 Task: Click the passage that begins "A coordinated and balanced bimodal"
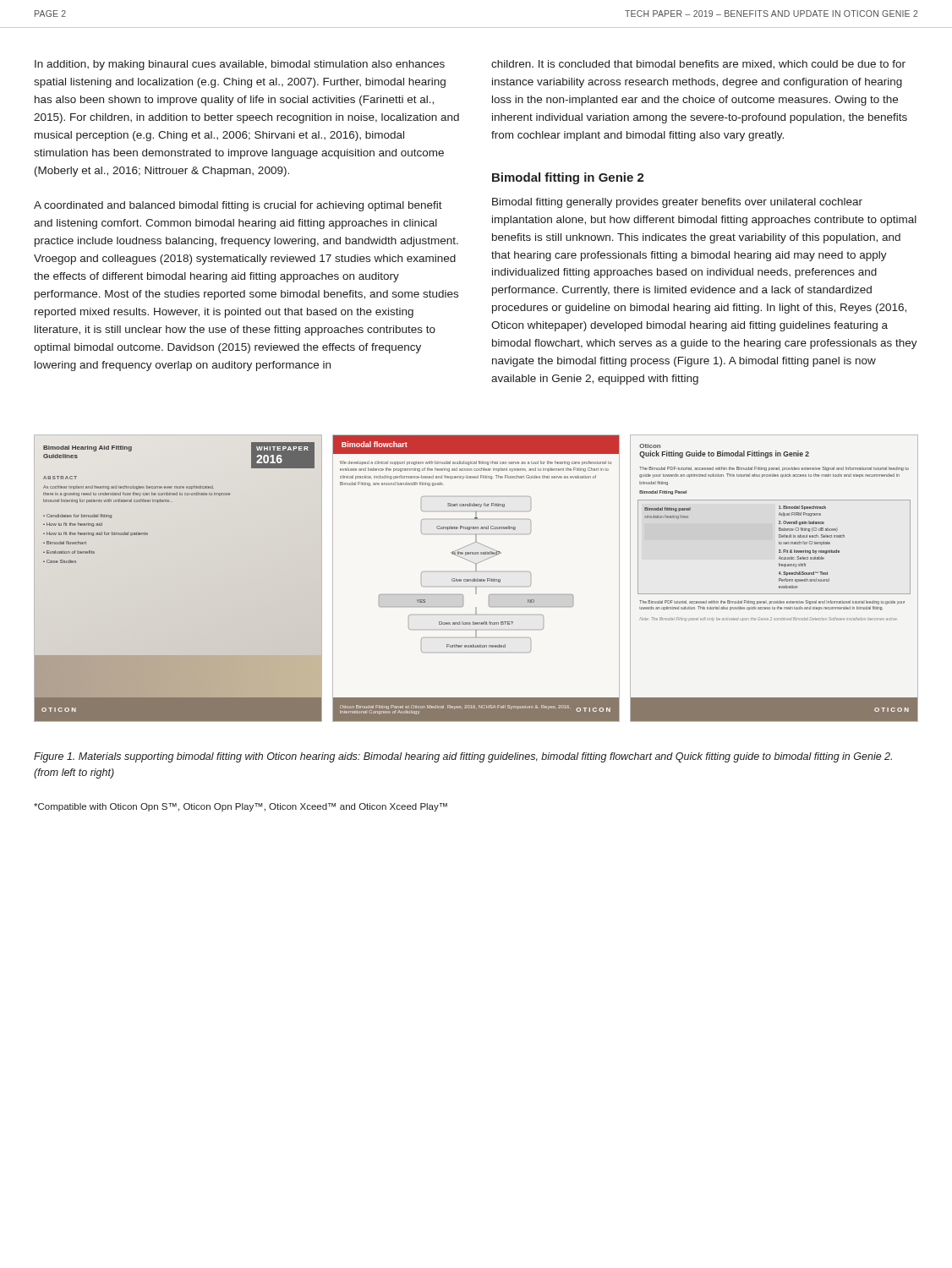pos(246,285)
